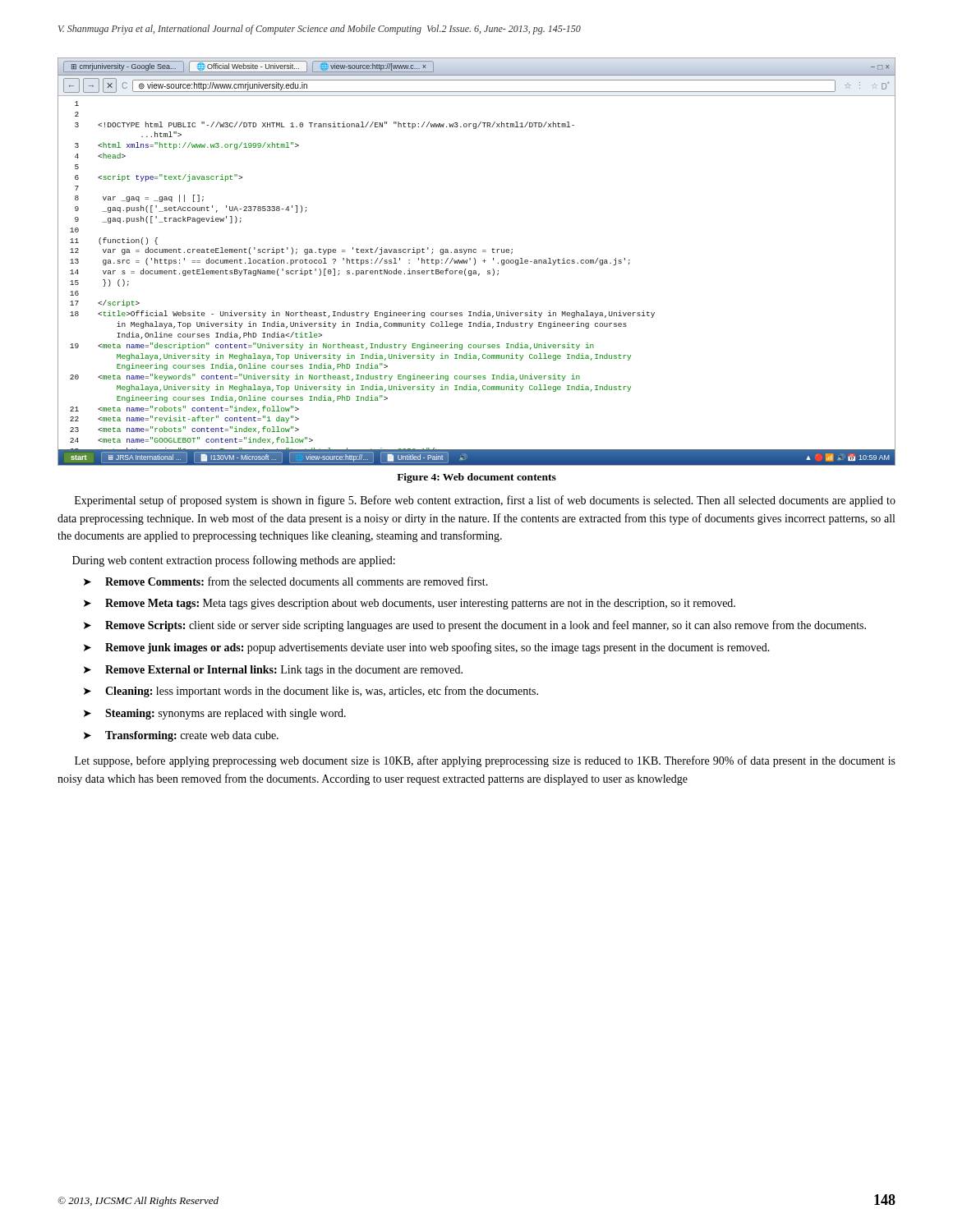Locate the region starting "➤ Transforming: create web data cube."
953x1232 pixels.
181,736
